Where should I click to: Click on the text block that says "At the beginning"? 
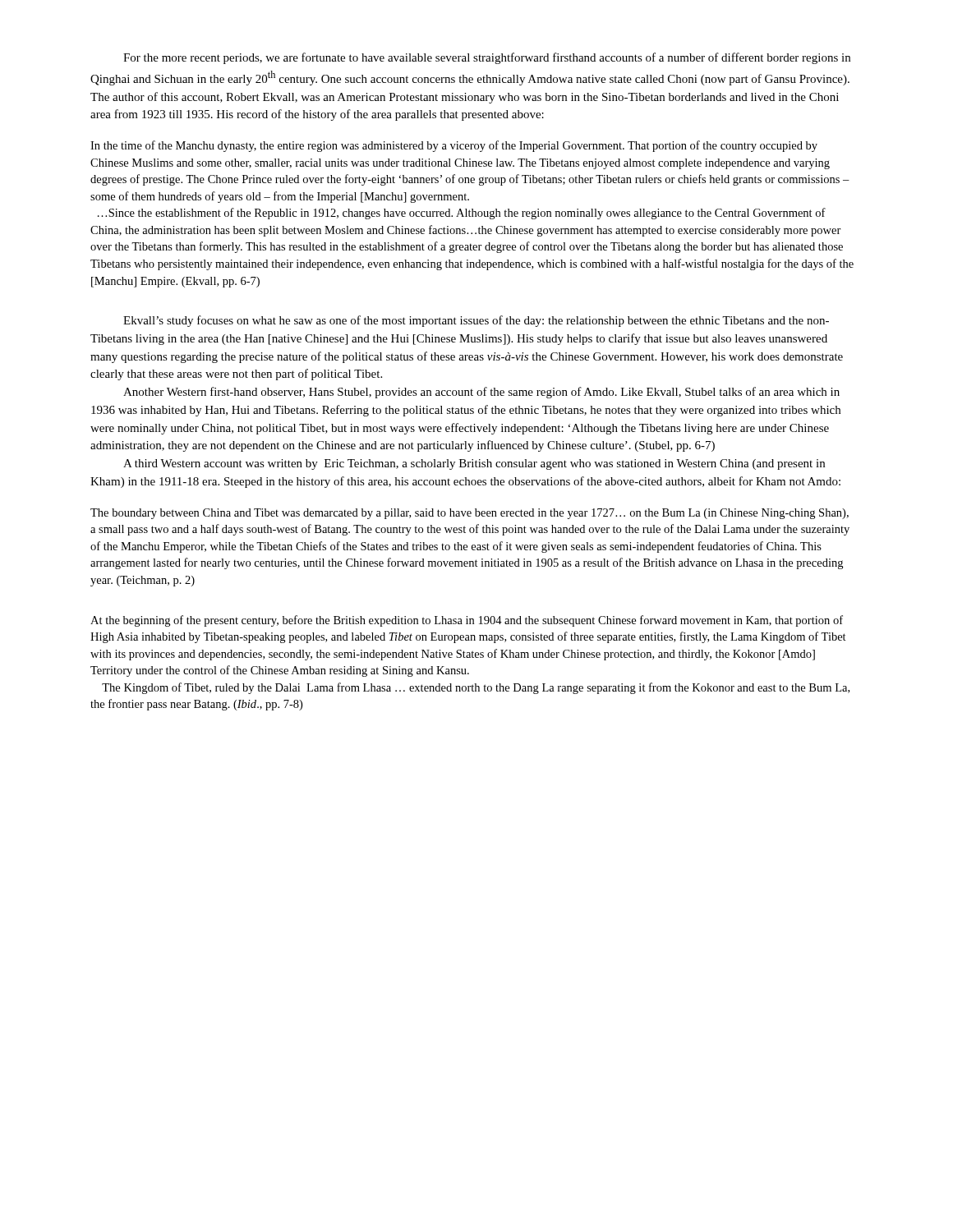472,662
